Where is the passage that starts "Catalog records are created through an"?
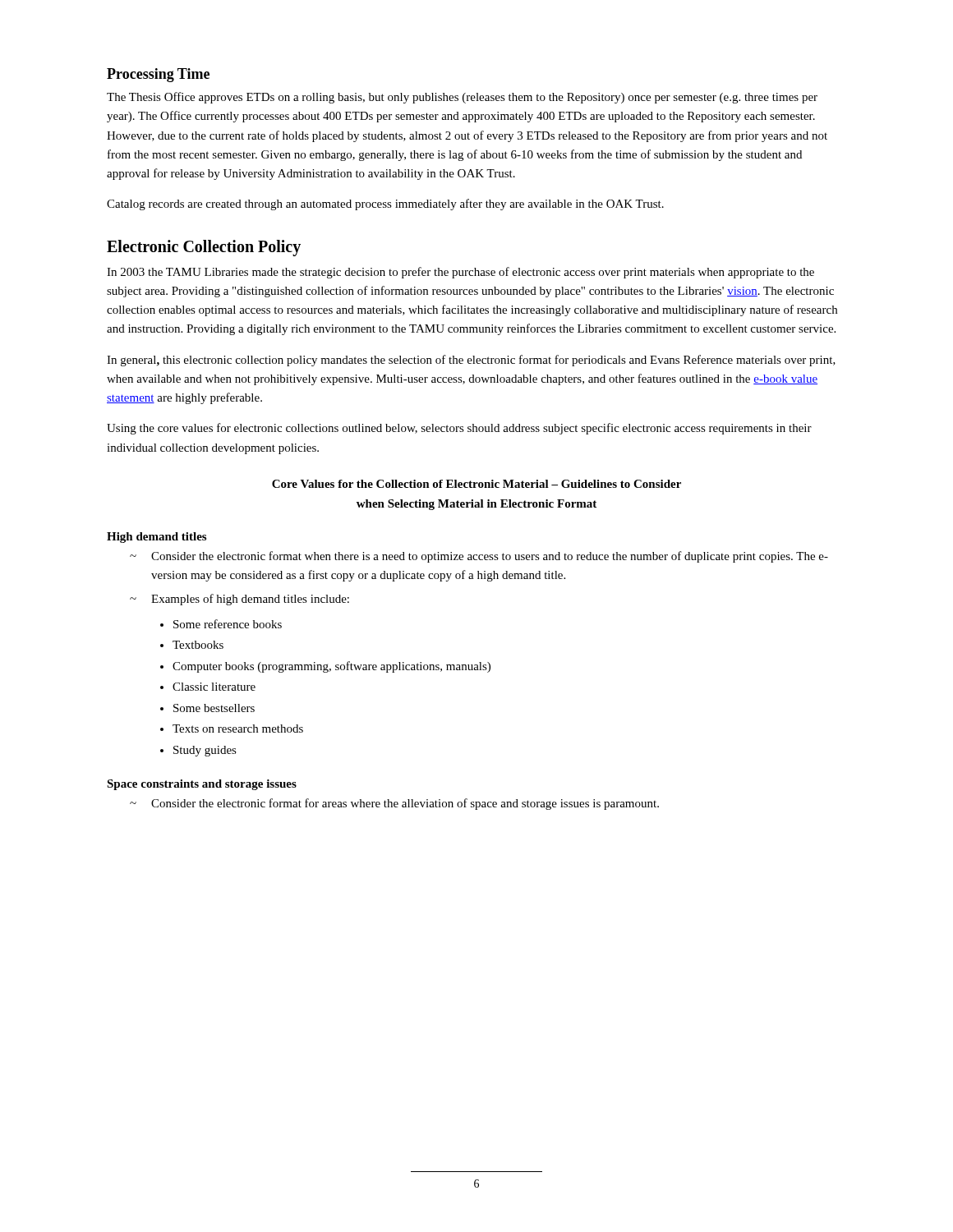 (386, 204)
